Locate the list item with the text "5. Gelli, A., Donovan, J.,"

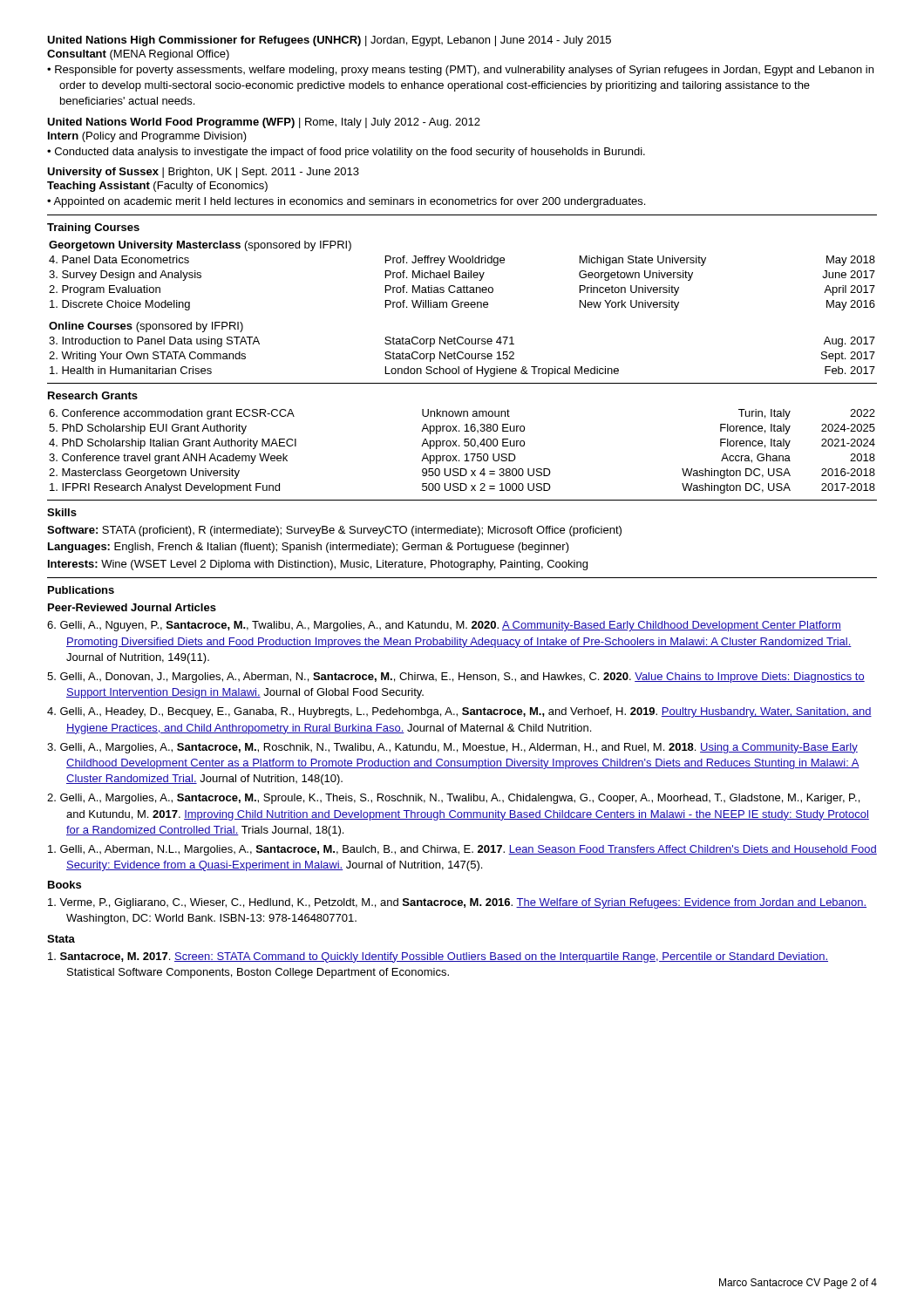point(456,684)
